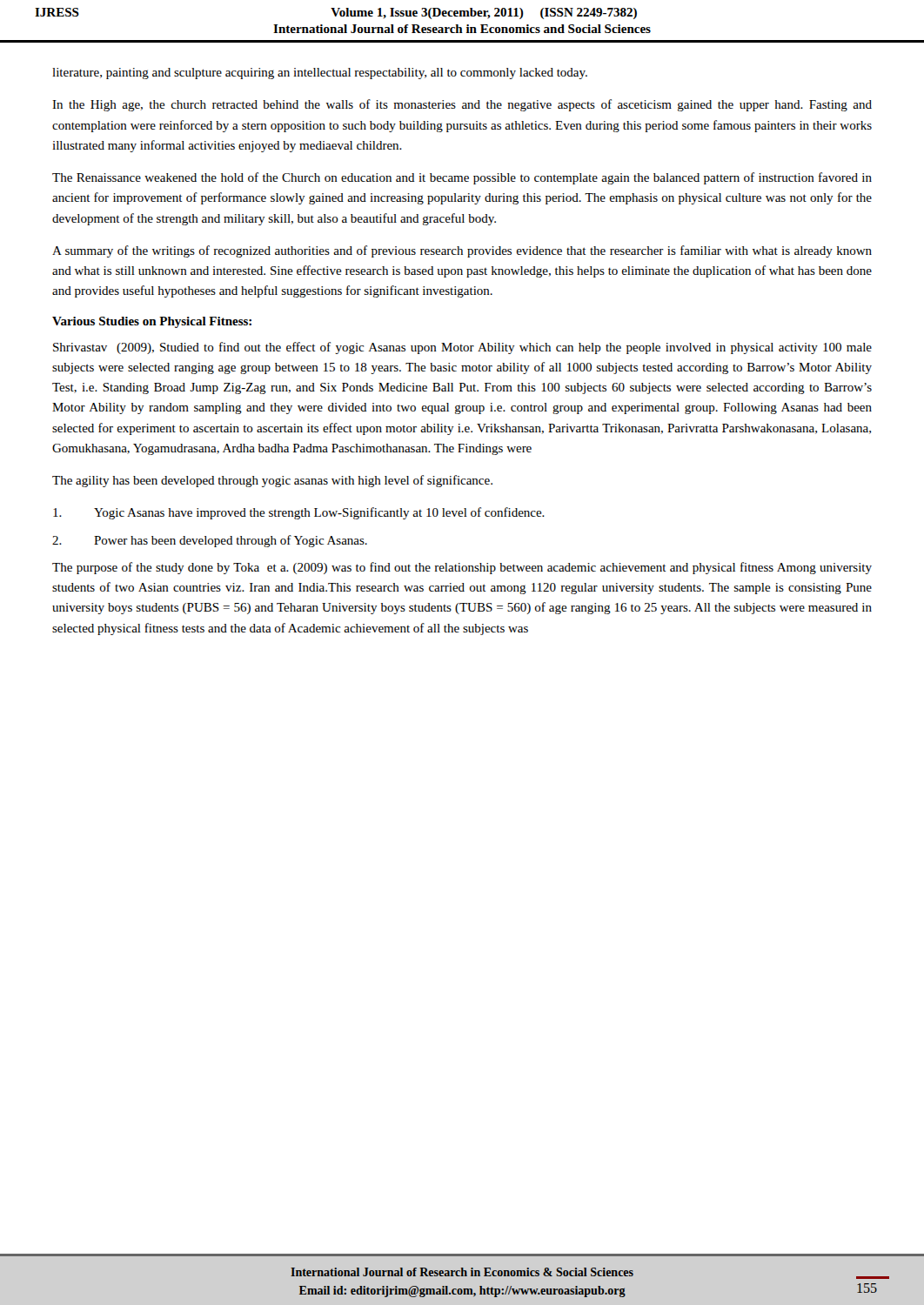This screenshot has height=1305, width=924.
Task: Locate the block of text that opens with "literature, painting and sculpture acquiring an intellectual"
Action: pos(320,72)
